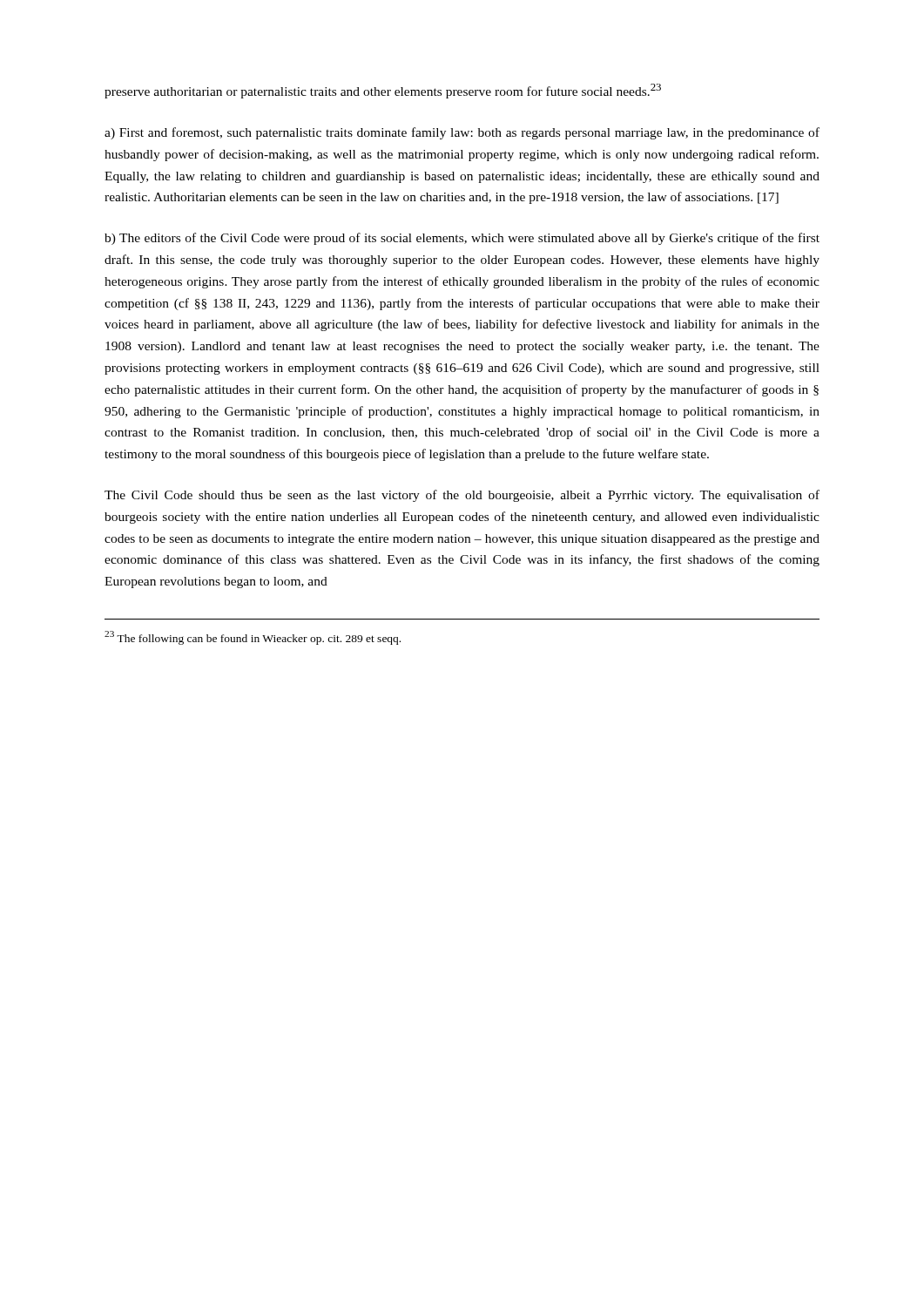Locate the block of text that opens with "preserve authoritarian or"
Viewport: 924px width, 1307px height.
coord(383,89)
